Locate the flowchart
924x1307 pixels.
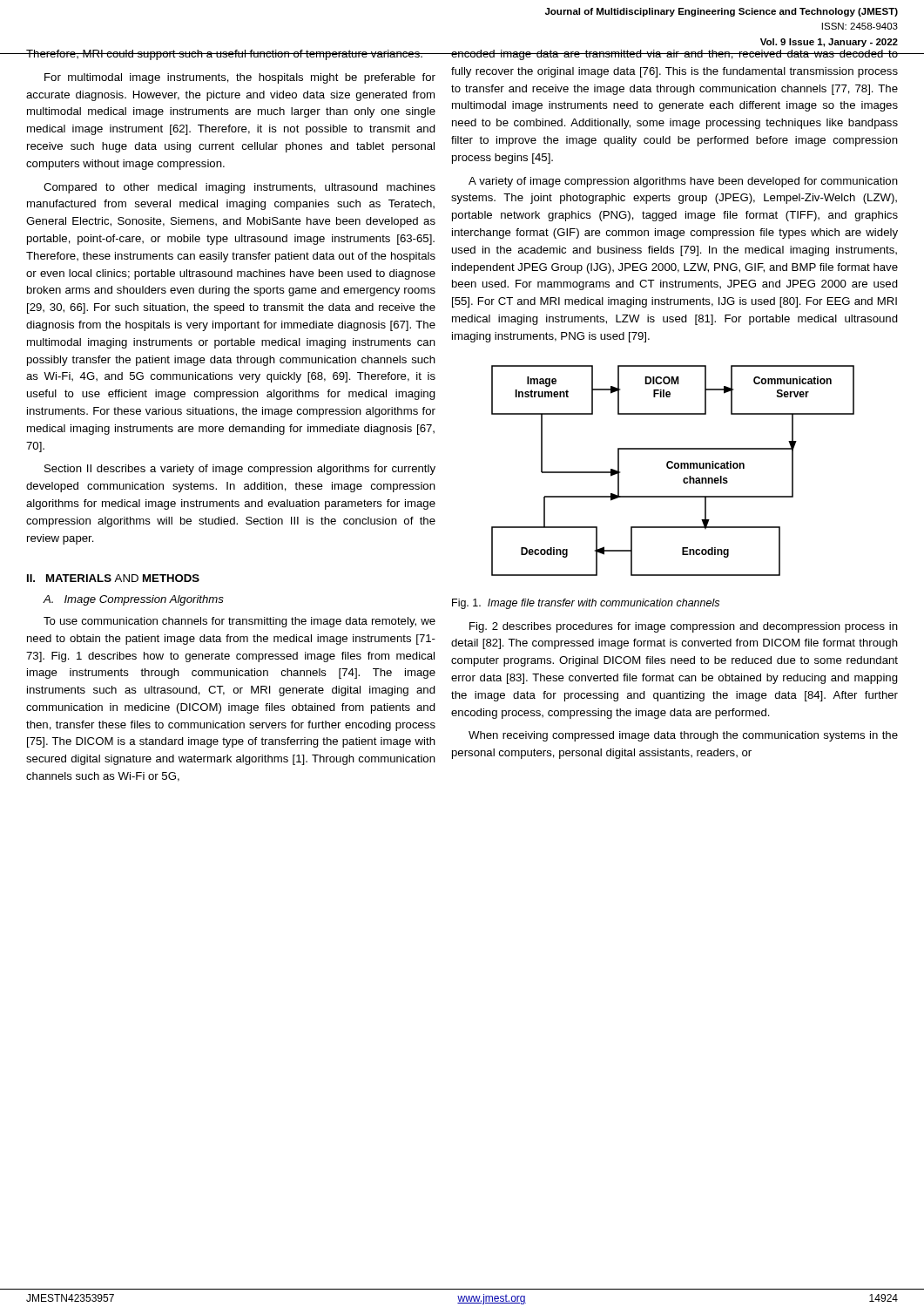(674, 476)
